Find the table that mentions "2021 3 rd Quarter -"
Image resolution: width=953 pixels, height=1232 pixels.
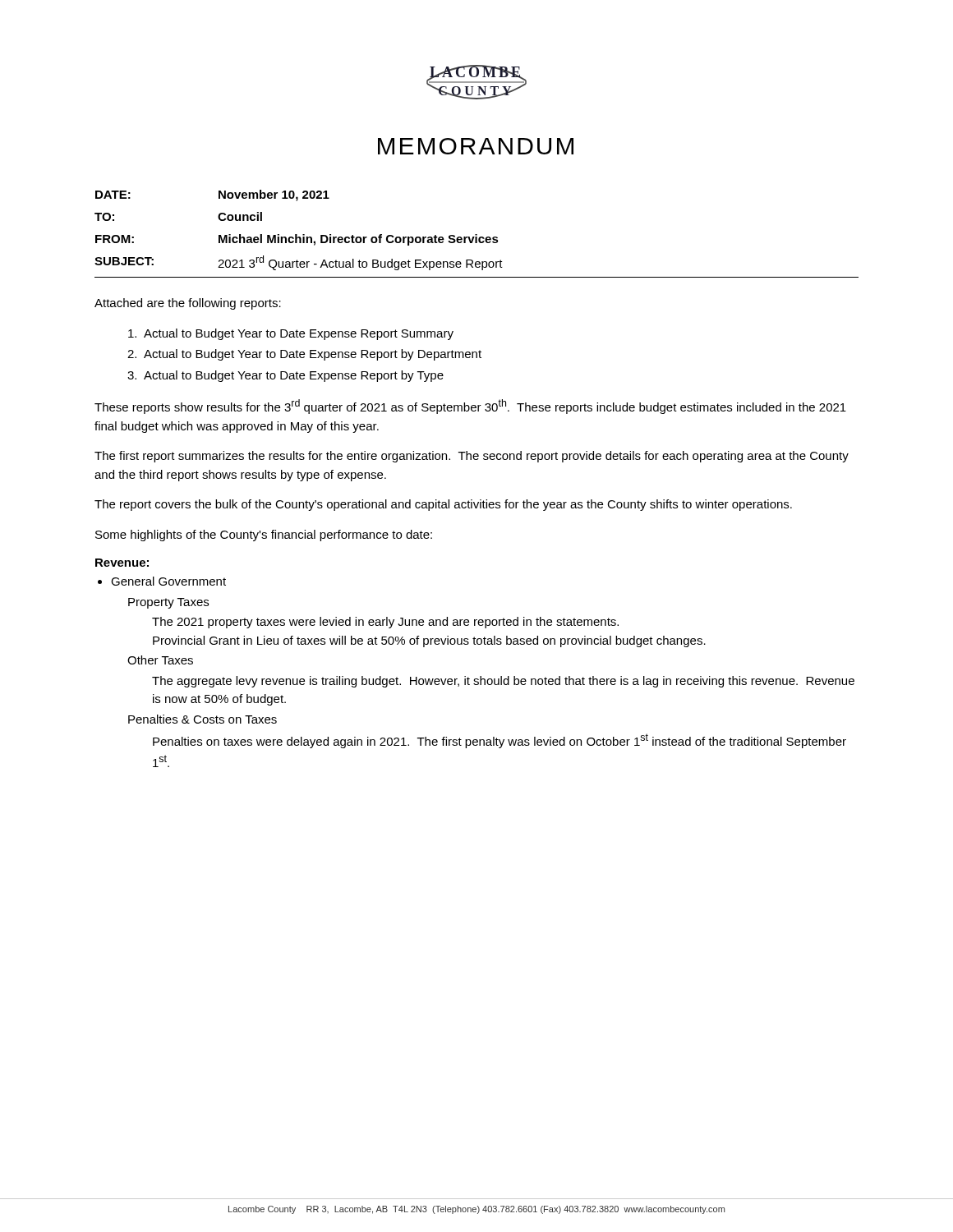click(x=476, y=230)
